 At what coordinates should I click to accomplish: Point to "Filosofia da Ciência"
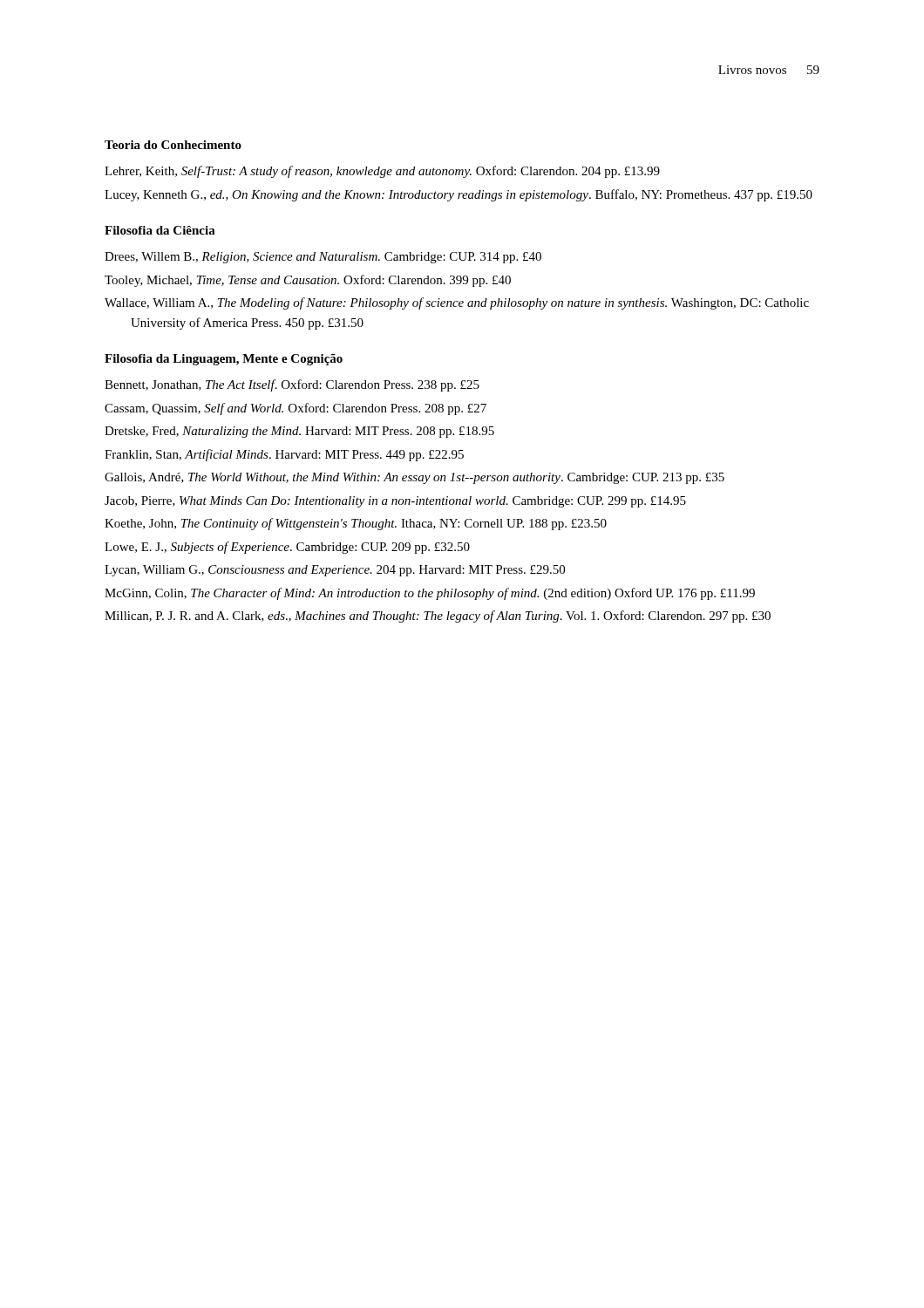[160, 230]
